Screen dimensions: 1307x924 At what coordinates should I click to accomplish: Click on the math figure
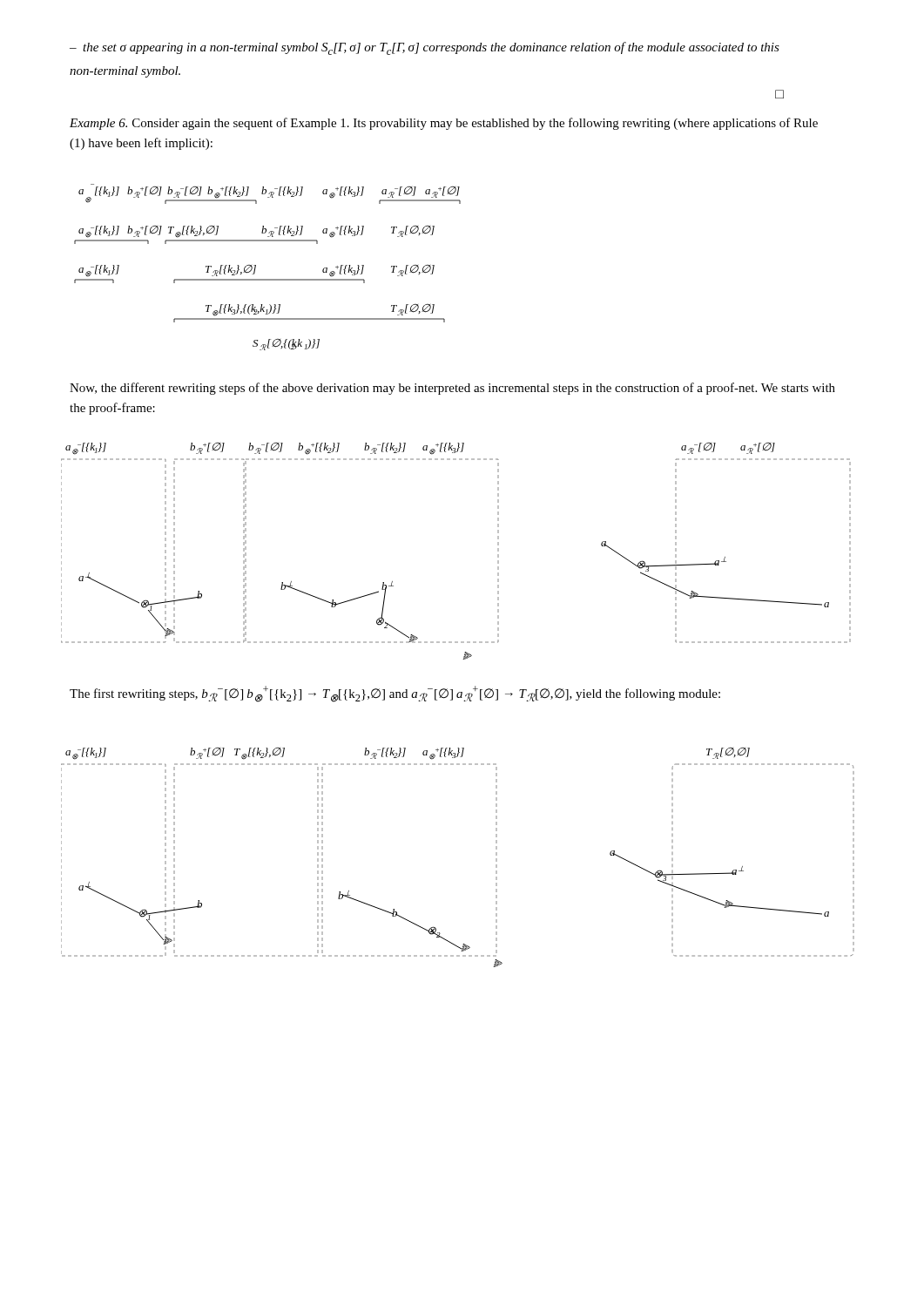pyautogui.click(x=462, y=275)
